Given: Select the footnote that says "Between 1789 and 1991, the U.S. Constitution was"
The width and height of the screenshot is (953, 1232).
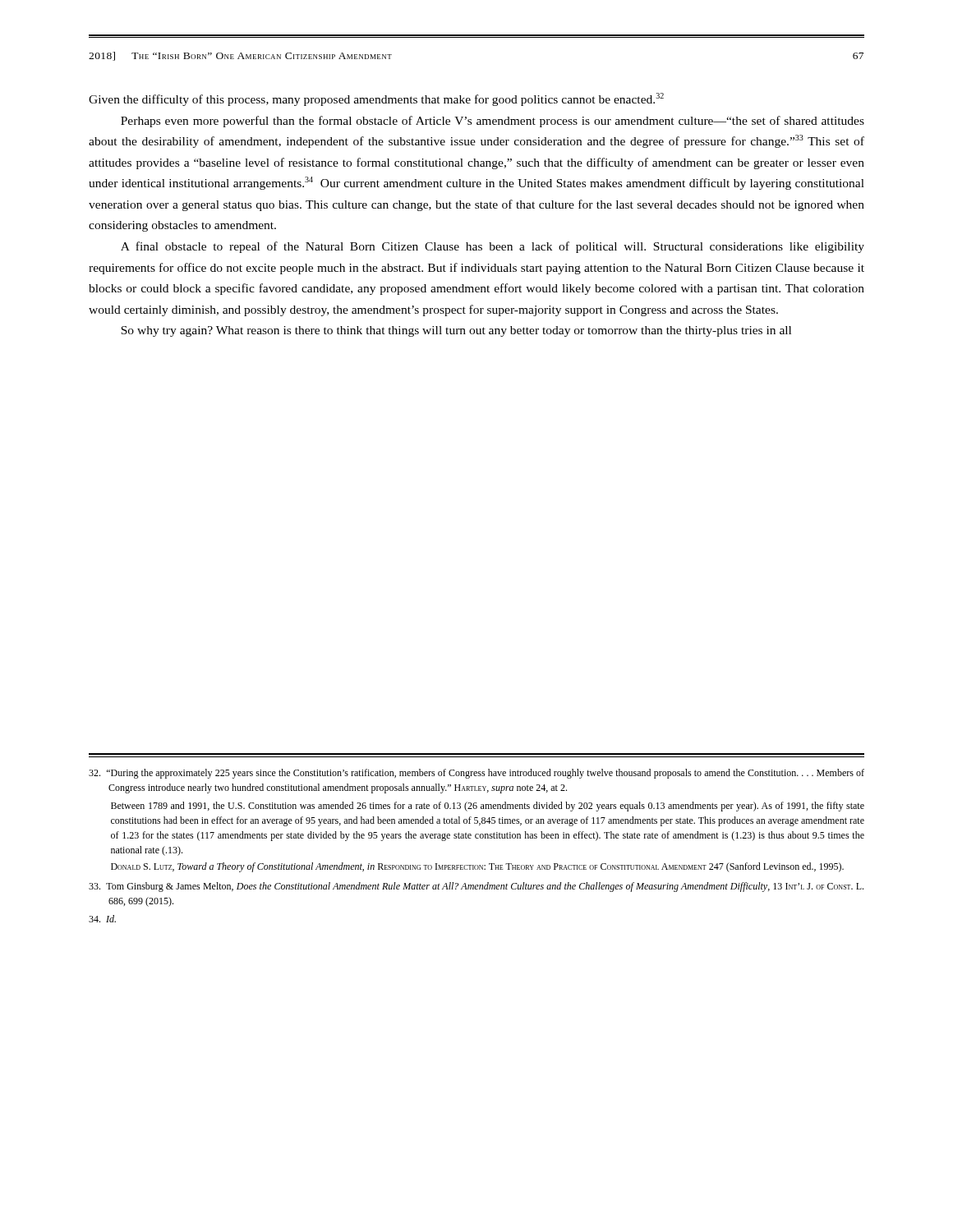Looking at the screenshot, I should tap(487, 828).
